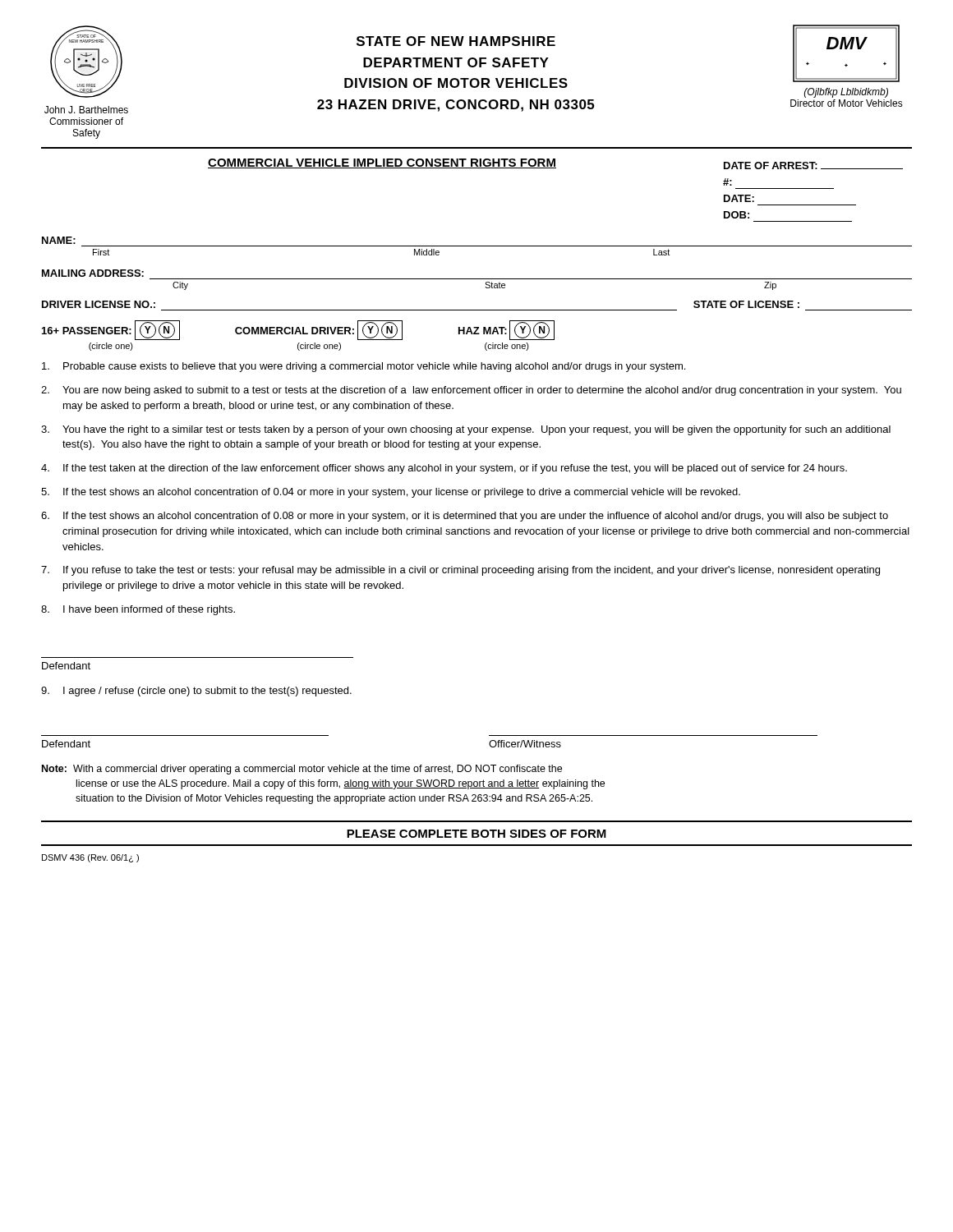This screenshot has height=1232, width=953.
Task: Locate the text starting "PLEASE COMPLETE BOTH SIDES OF FORM"
Action: point(476,833)
